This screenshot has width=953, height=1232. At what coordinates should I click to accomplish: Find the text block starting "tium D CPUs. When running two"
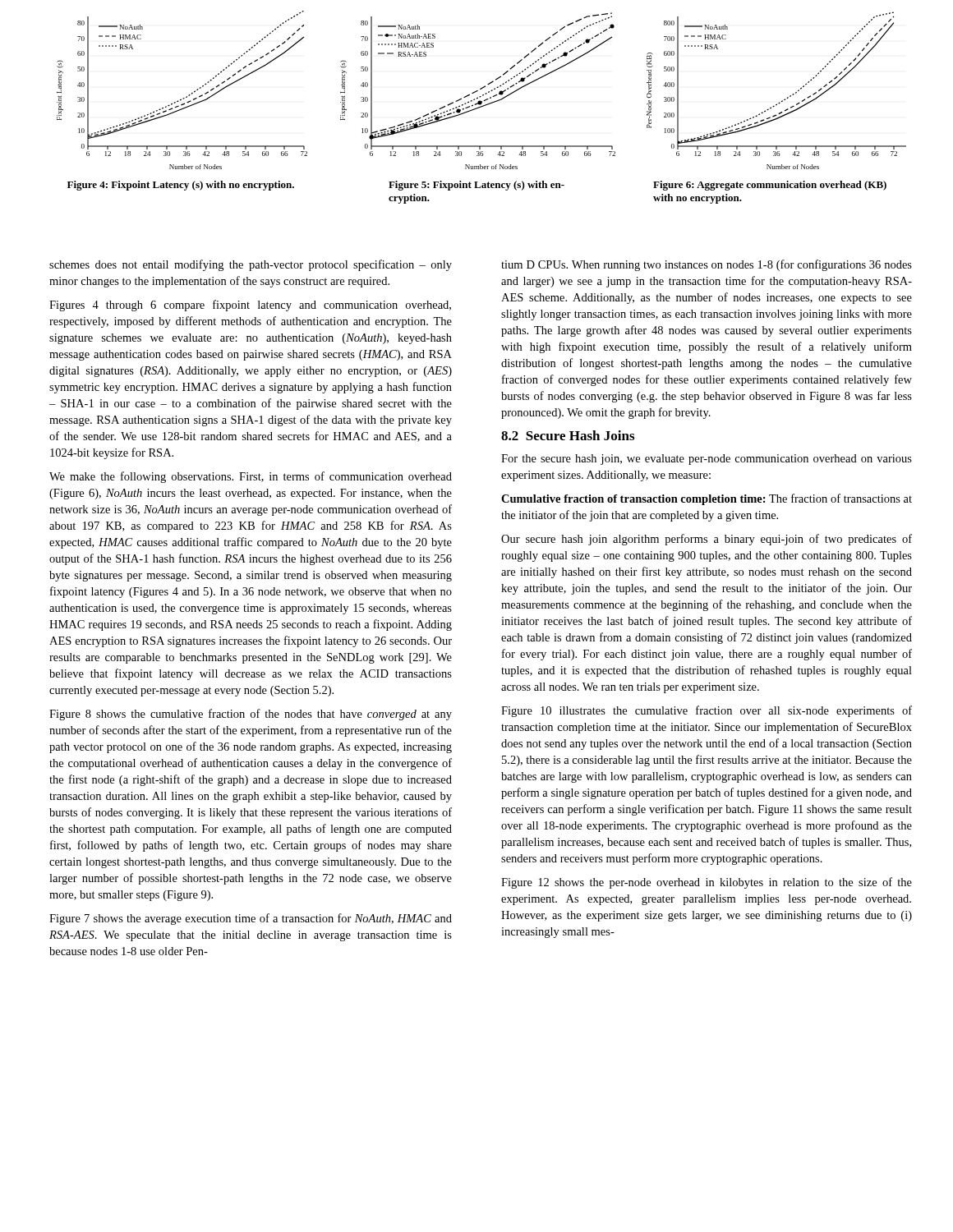(x=707, y=338)
